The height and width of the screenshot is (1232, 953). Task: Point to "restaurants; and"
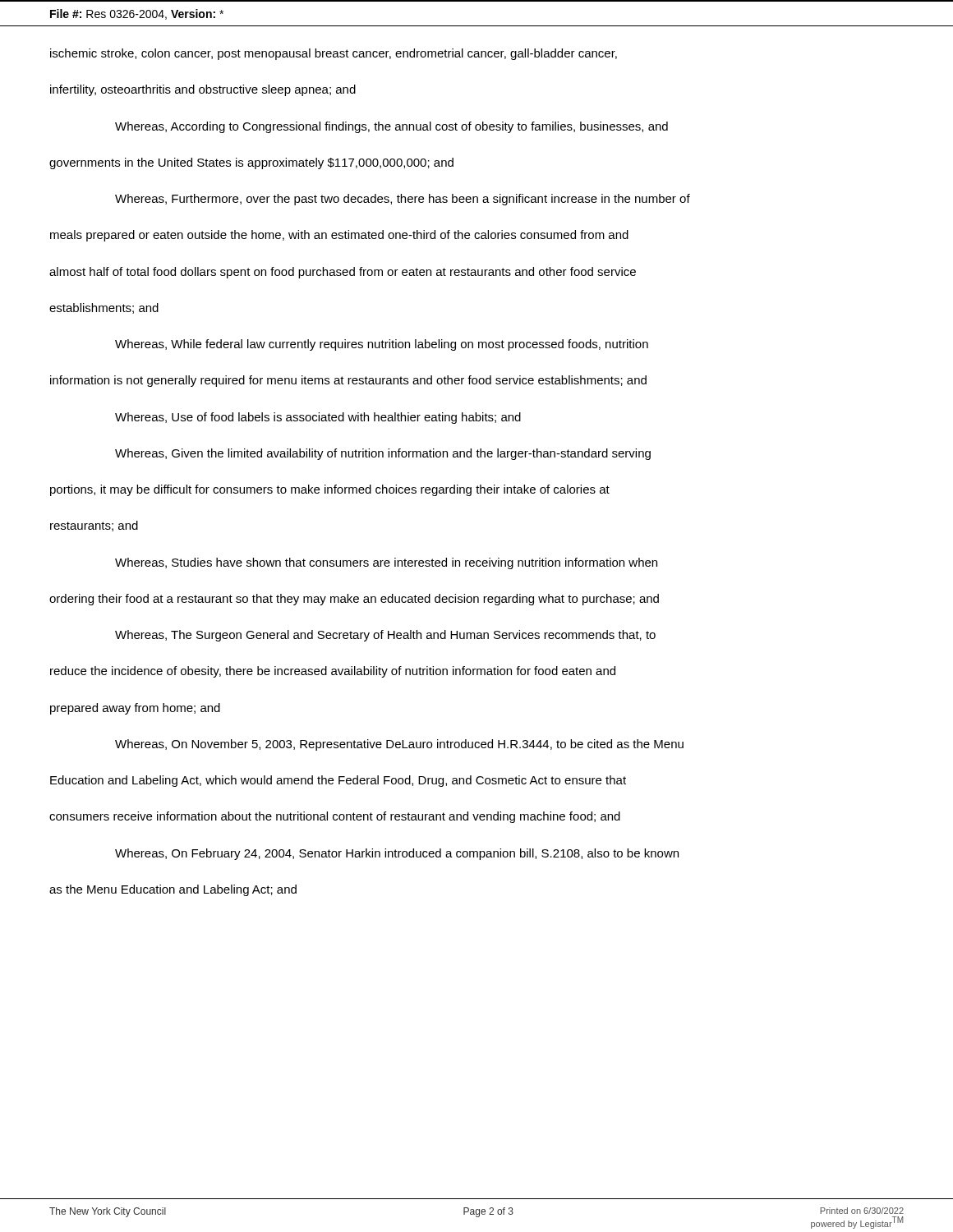(x=94, y=525)
